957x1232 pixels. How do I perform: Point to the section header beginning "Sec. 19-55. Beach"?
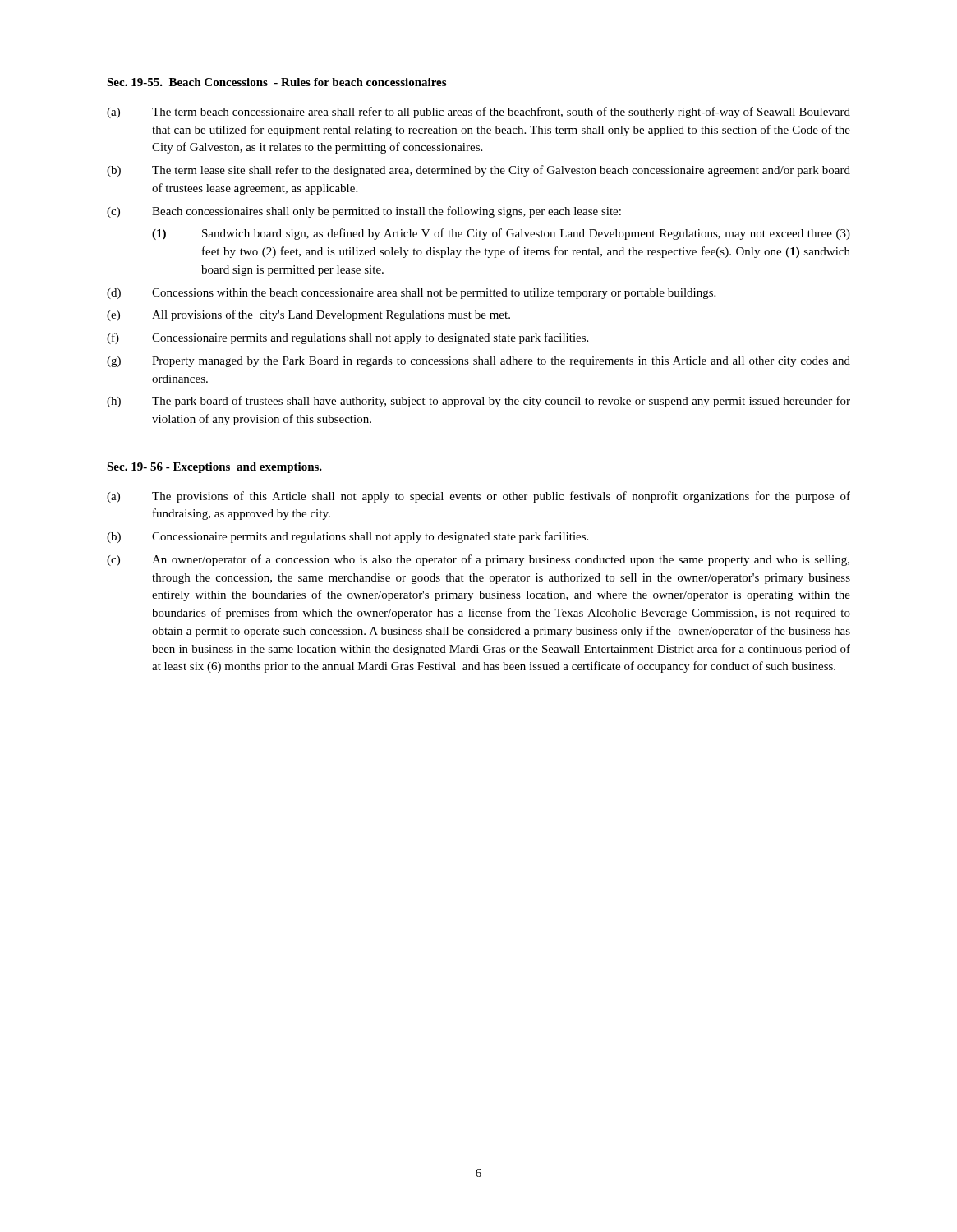277,82
